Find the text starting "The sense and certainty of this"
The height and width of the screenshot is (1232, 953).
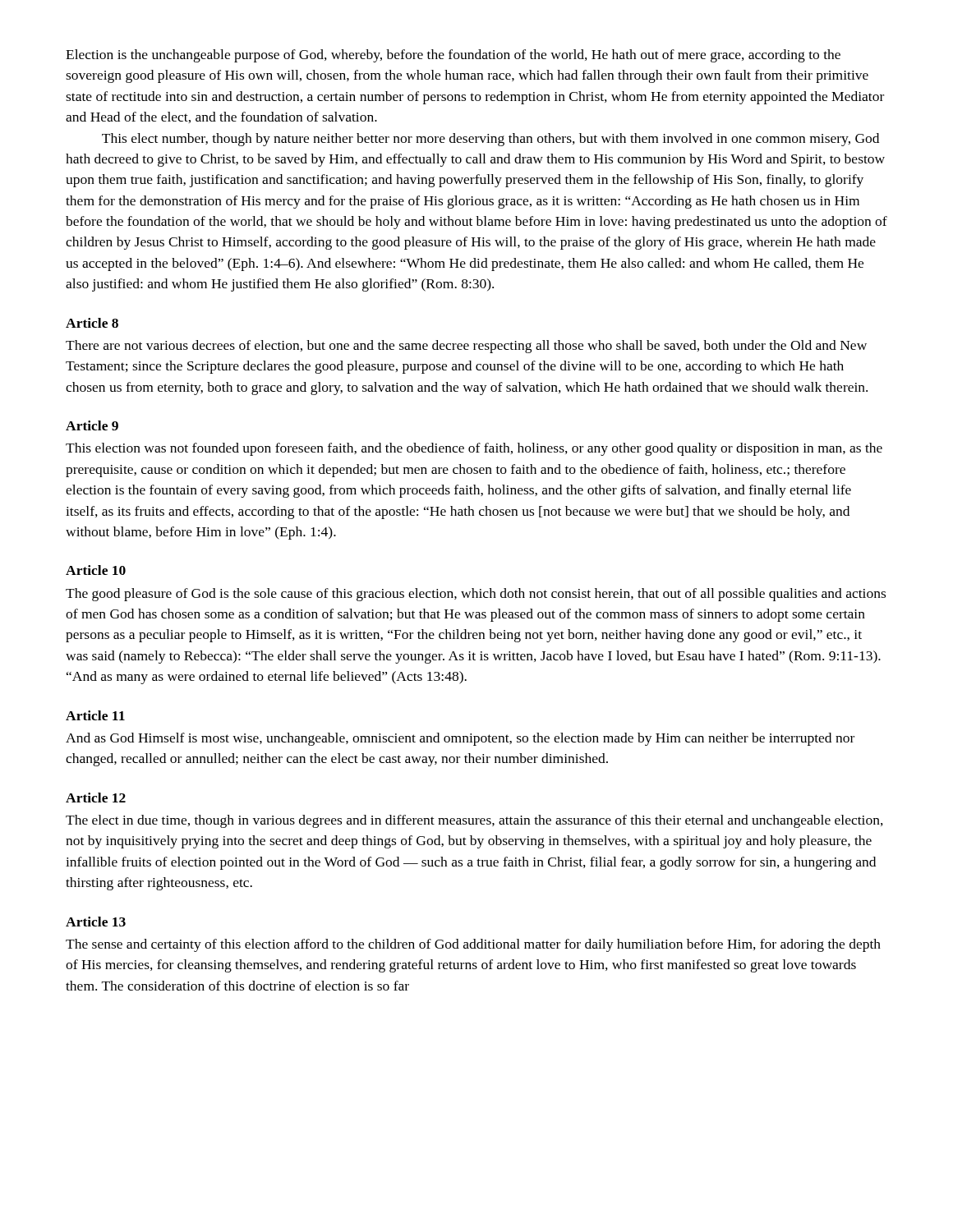click(x=476, y=965)
